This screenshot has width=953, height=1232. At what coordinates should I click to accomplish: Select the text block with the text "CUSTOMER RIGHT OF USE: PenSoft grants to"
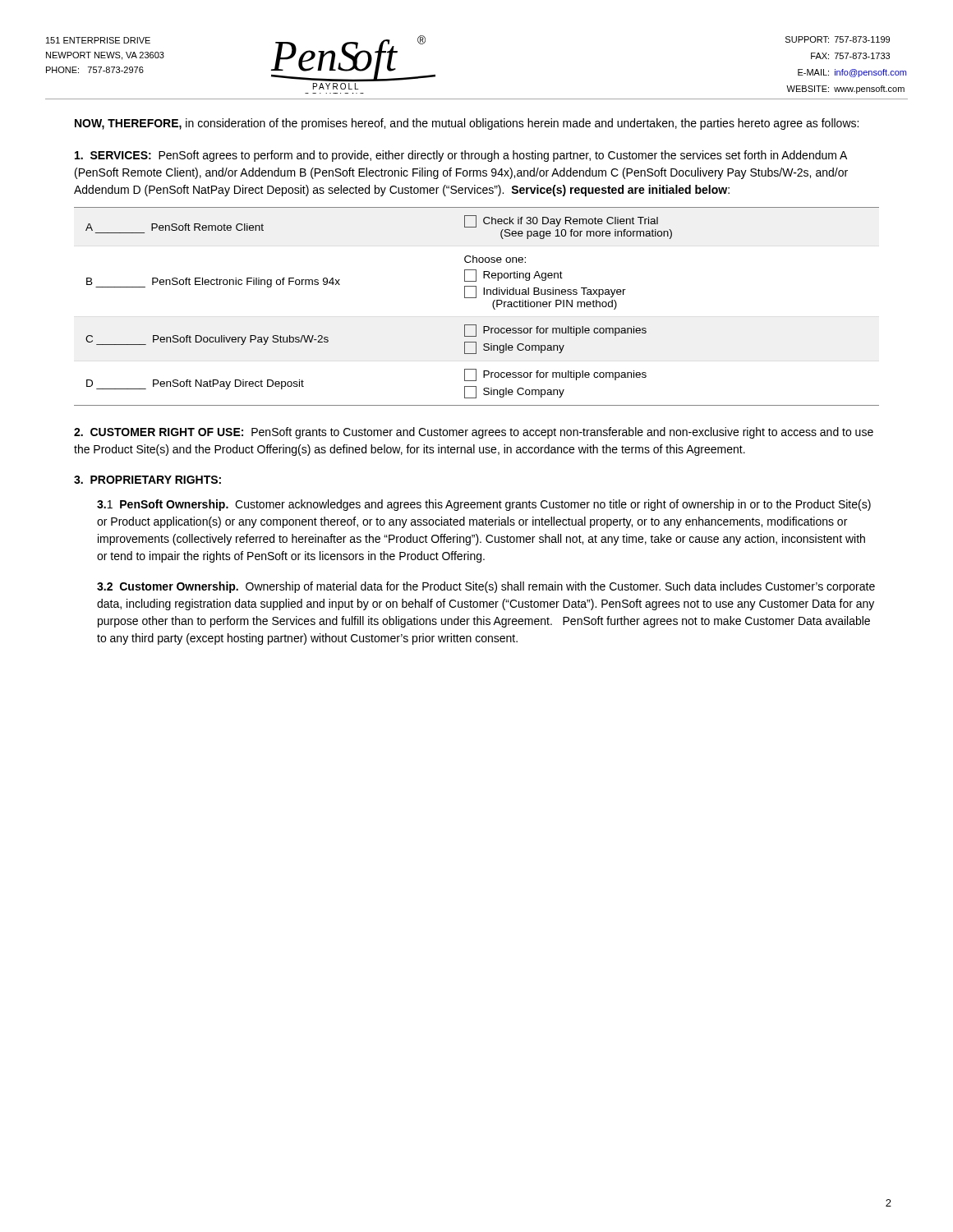pyautogui.click(x=474, y=441)
